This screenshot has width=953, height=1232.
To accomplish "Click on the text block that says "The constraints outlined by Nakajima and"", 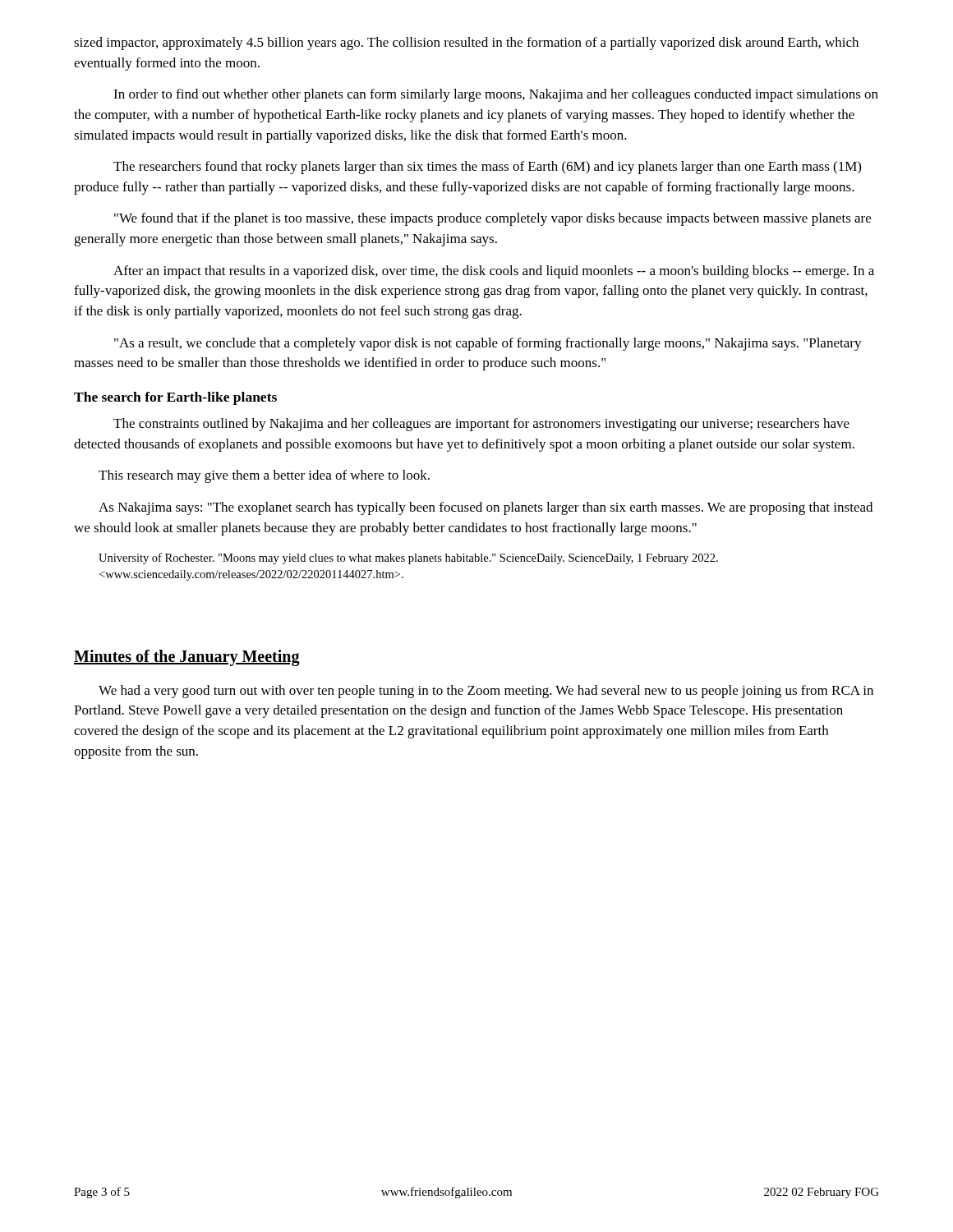I will click(x=465, y=433).
